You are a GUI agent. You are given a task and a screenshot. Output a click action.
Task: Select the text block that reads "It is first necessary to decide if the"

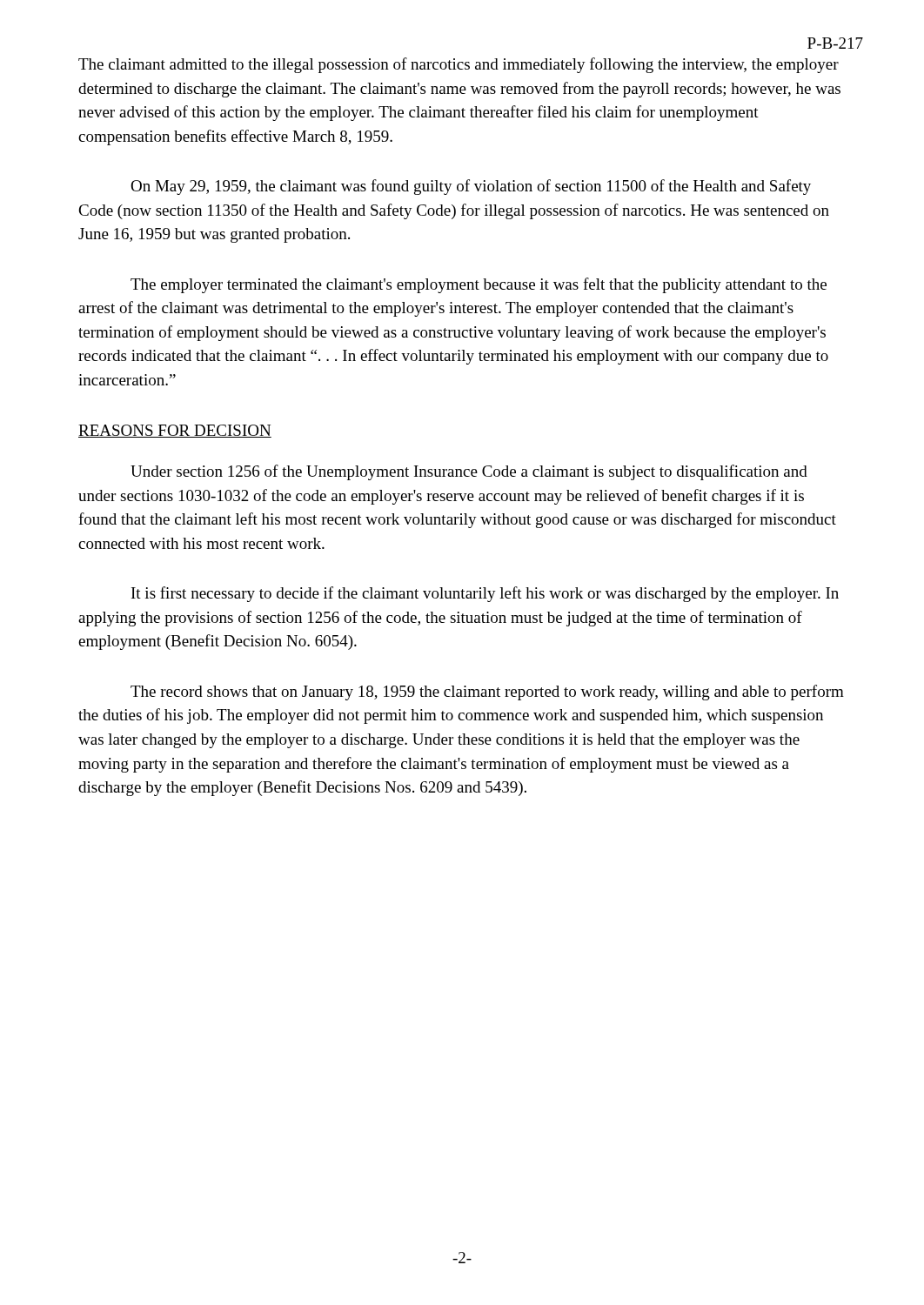tap(459, 617)
